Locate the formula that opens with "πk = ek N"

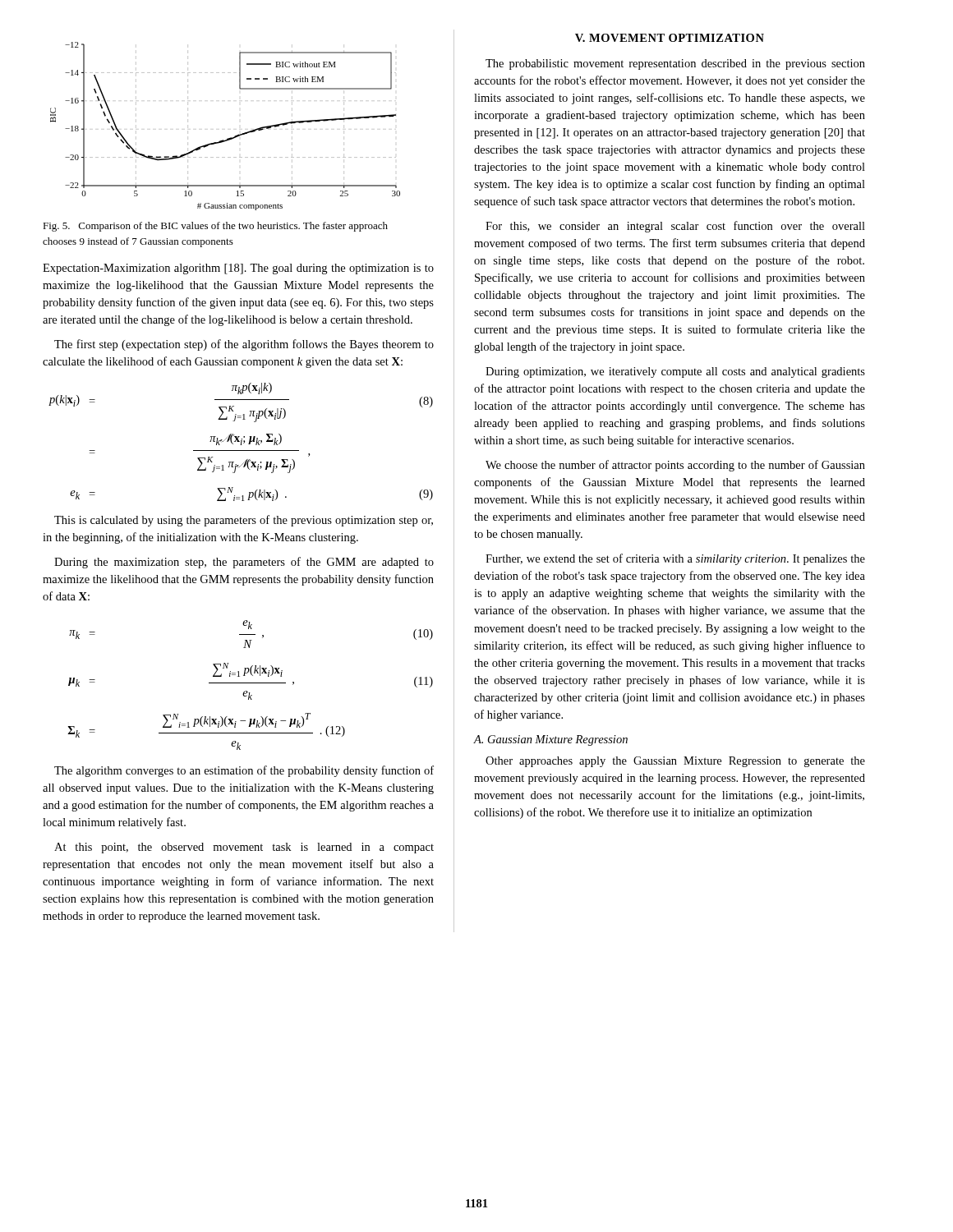[238, 633]
